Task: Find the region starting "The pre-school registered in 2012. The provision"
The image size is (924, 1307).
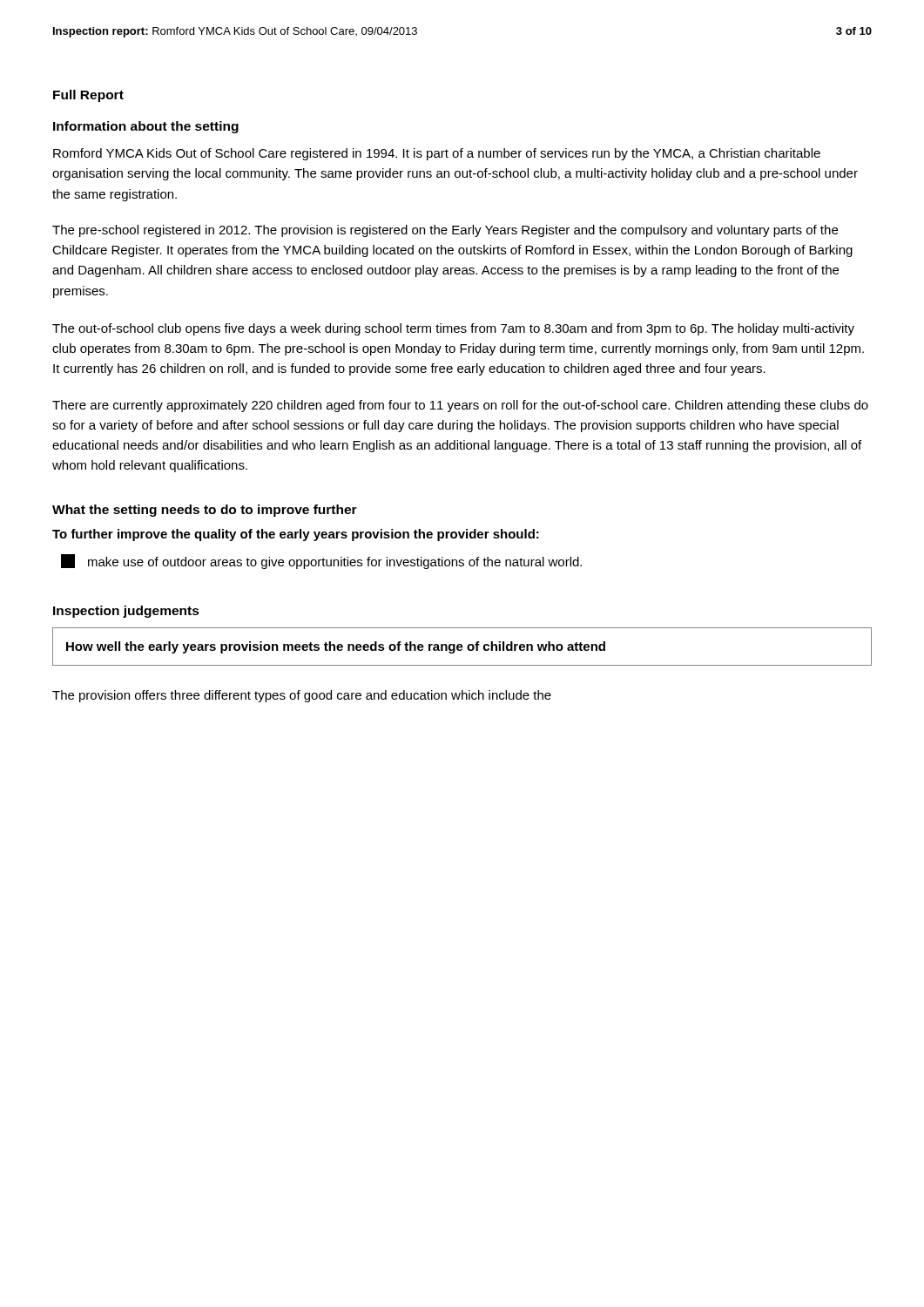Action: coord(453,260)
